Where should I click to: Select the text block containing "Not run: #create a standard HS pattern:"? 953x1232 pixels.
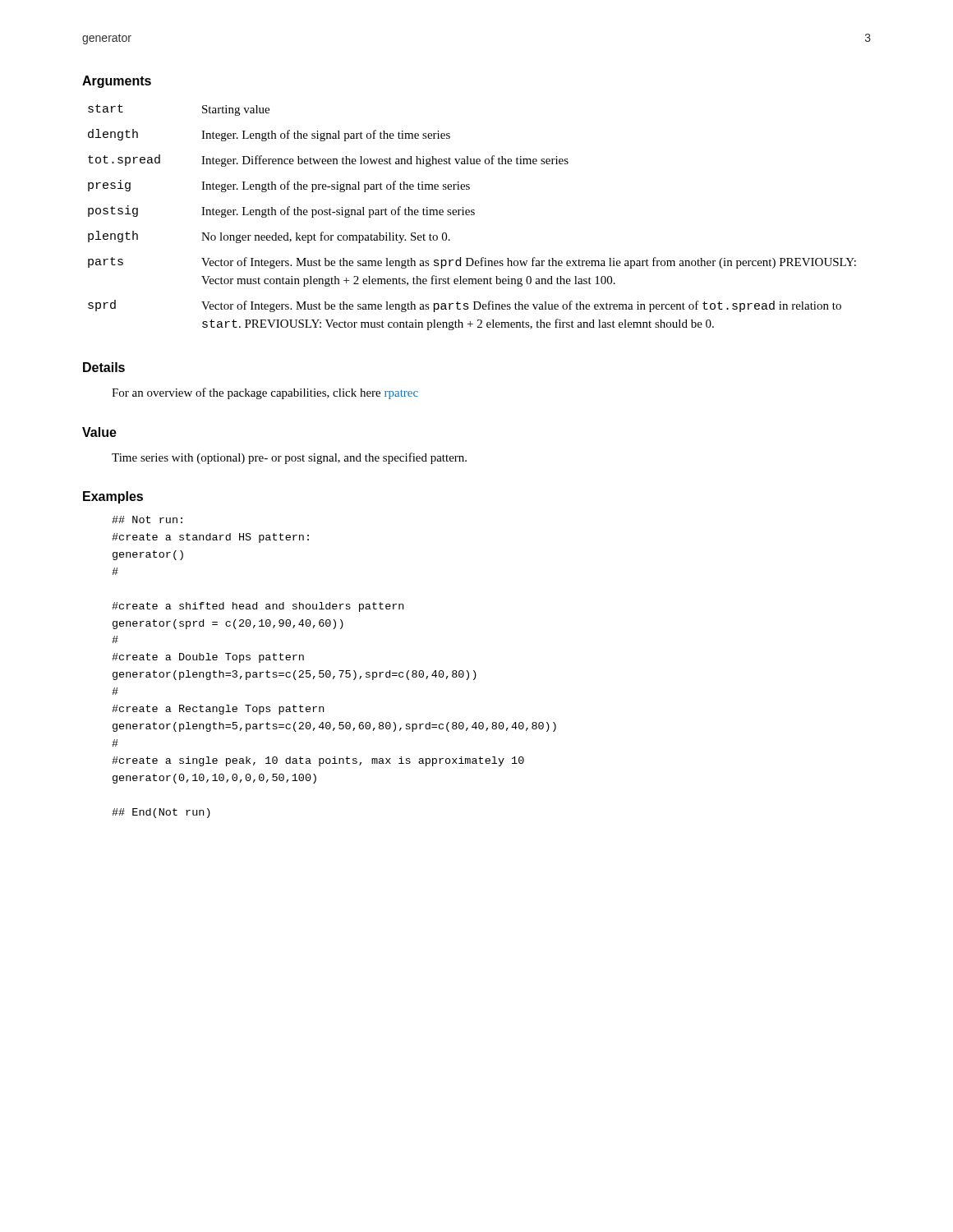click(335, 666)
